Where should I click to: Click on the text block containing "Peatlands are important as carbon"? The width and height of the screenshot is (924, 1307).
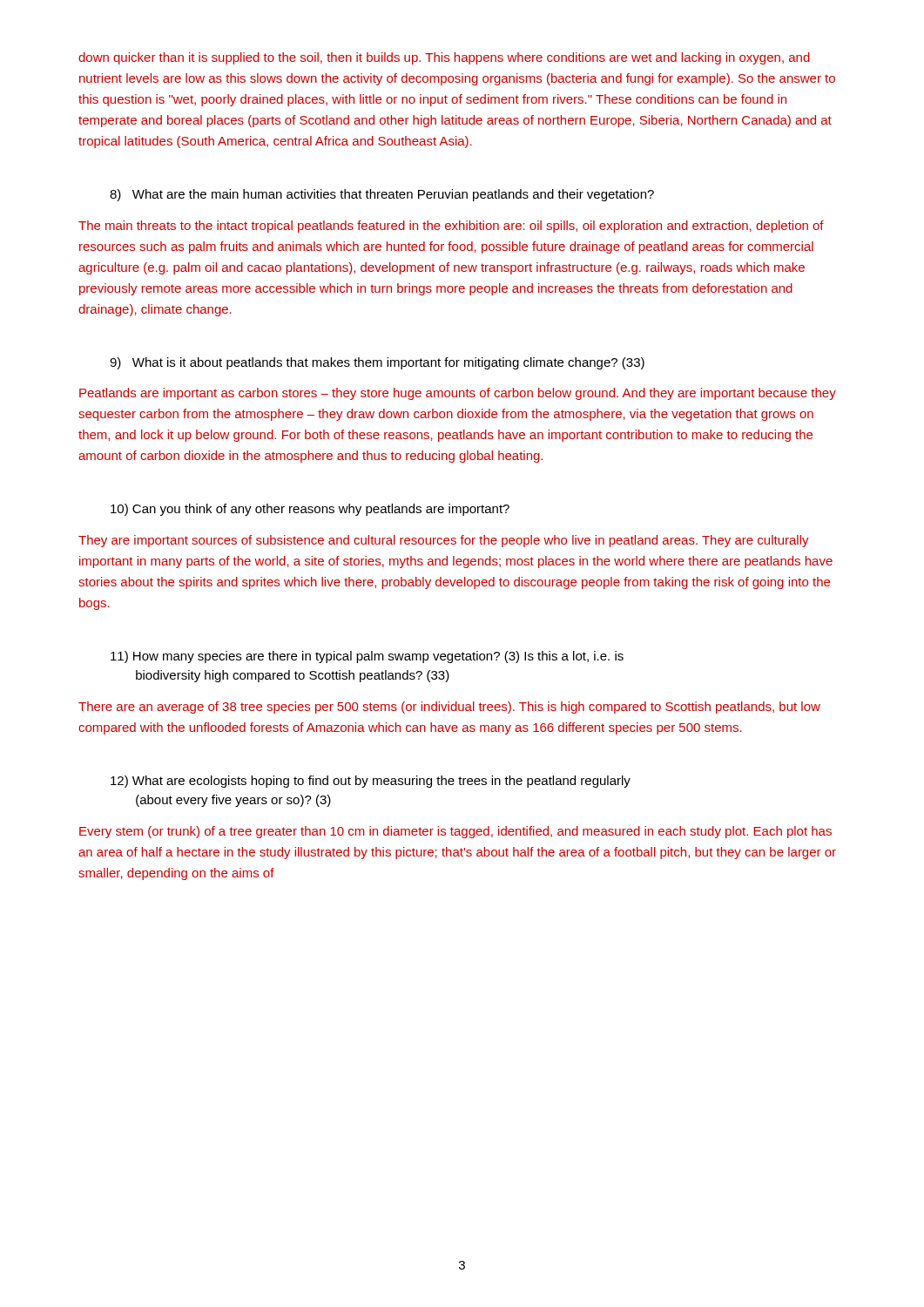tap(457, 424)
